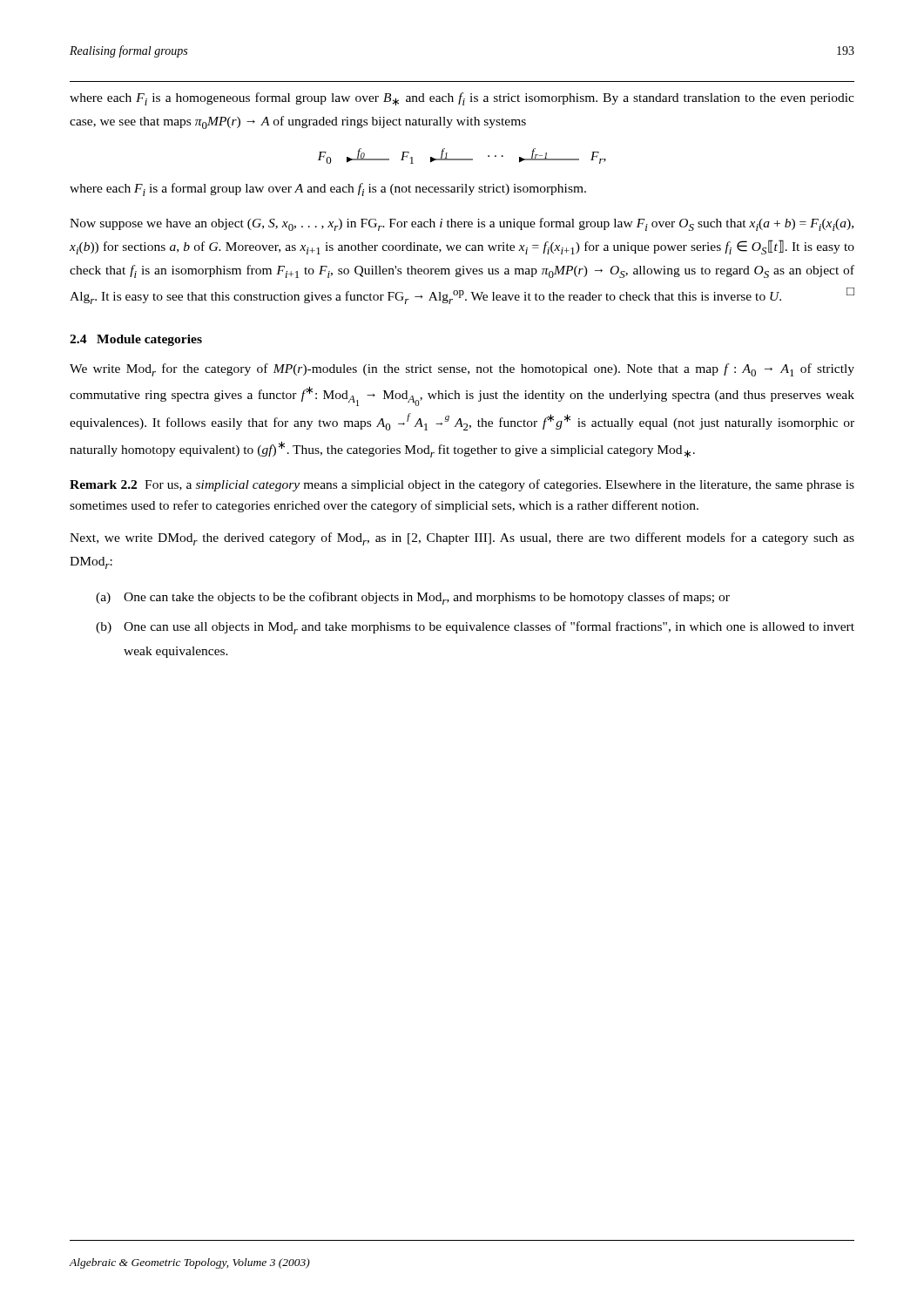
Task: Click on the block starting "Next, we write"
Action: click(x=462, y=551)
